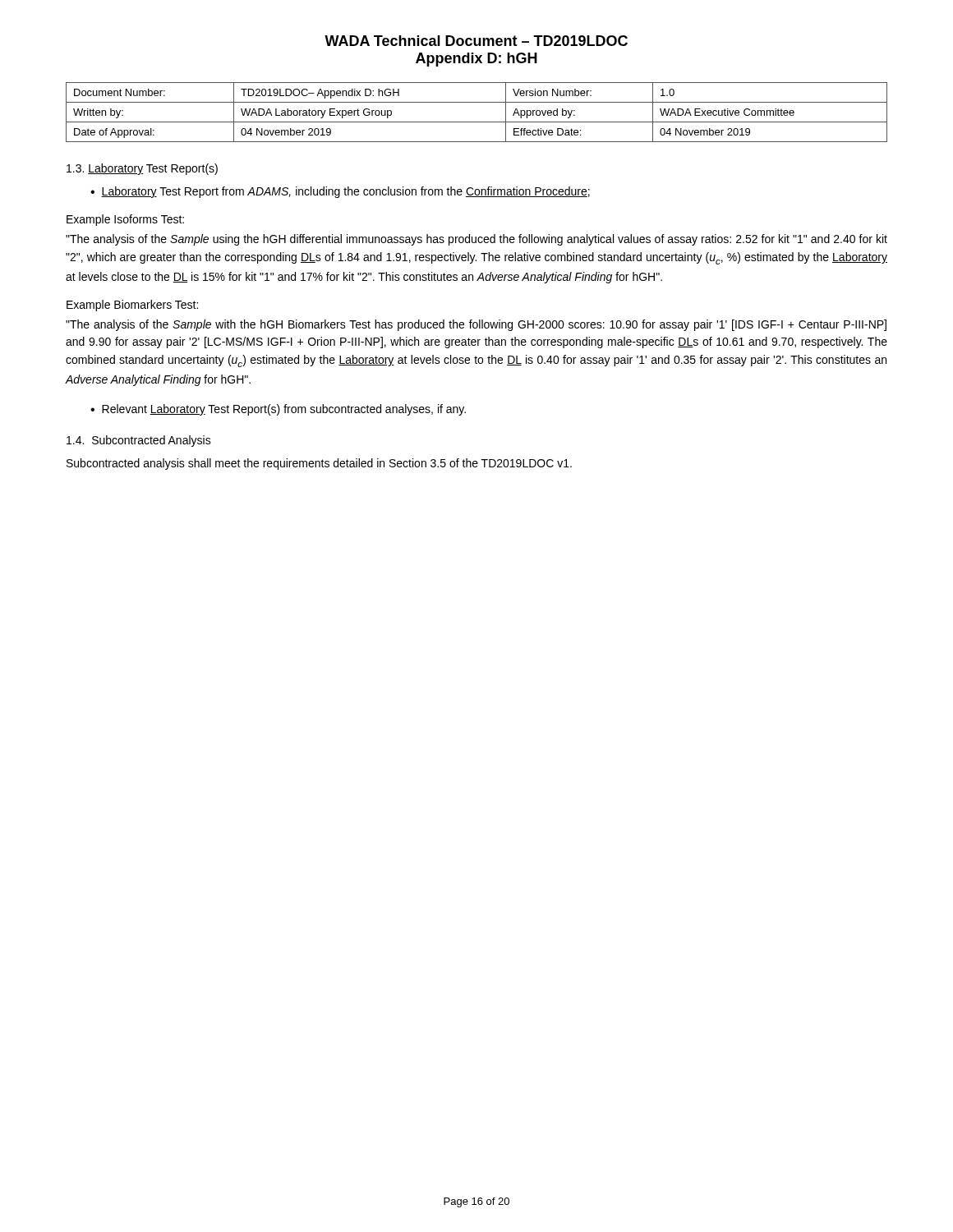Image resolution: width=953 pixels, height=1232 pixels.
Task: Click on the region starting ""The analysis of the Sample using the hGH"
Action: tap(476, 258)
